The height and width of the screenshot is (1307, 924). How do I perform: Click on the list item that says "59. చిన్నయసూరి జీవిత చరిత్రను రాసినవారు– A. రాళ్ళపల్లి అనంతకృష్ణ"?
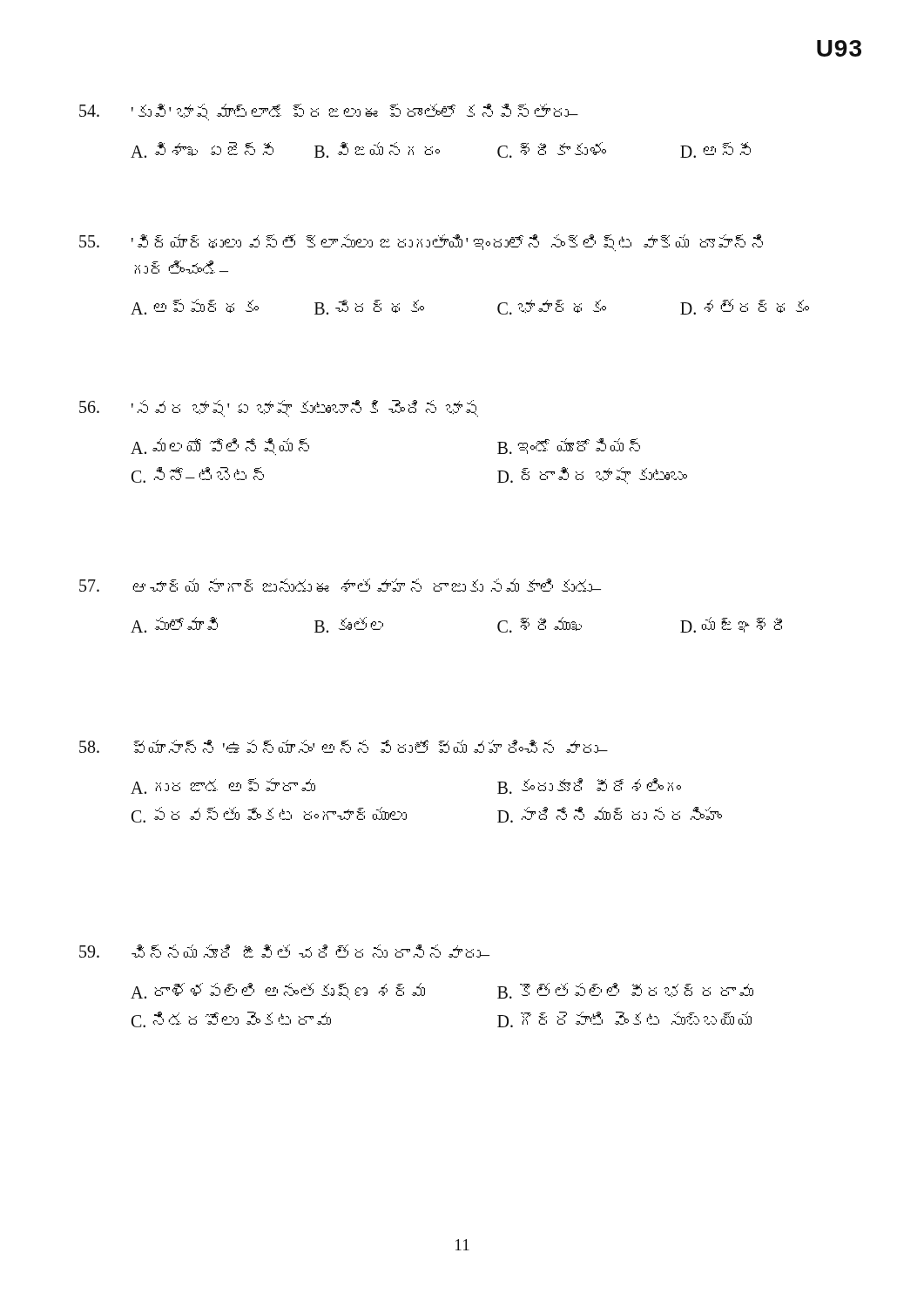point(284,951)
